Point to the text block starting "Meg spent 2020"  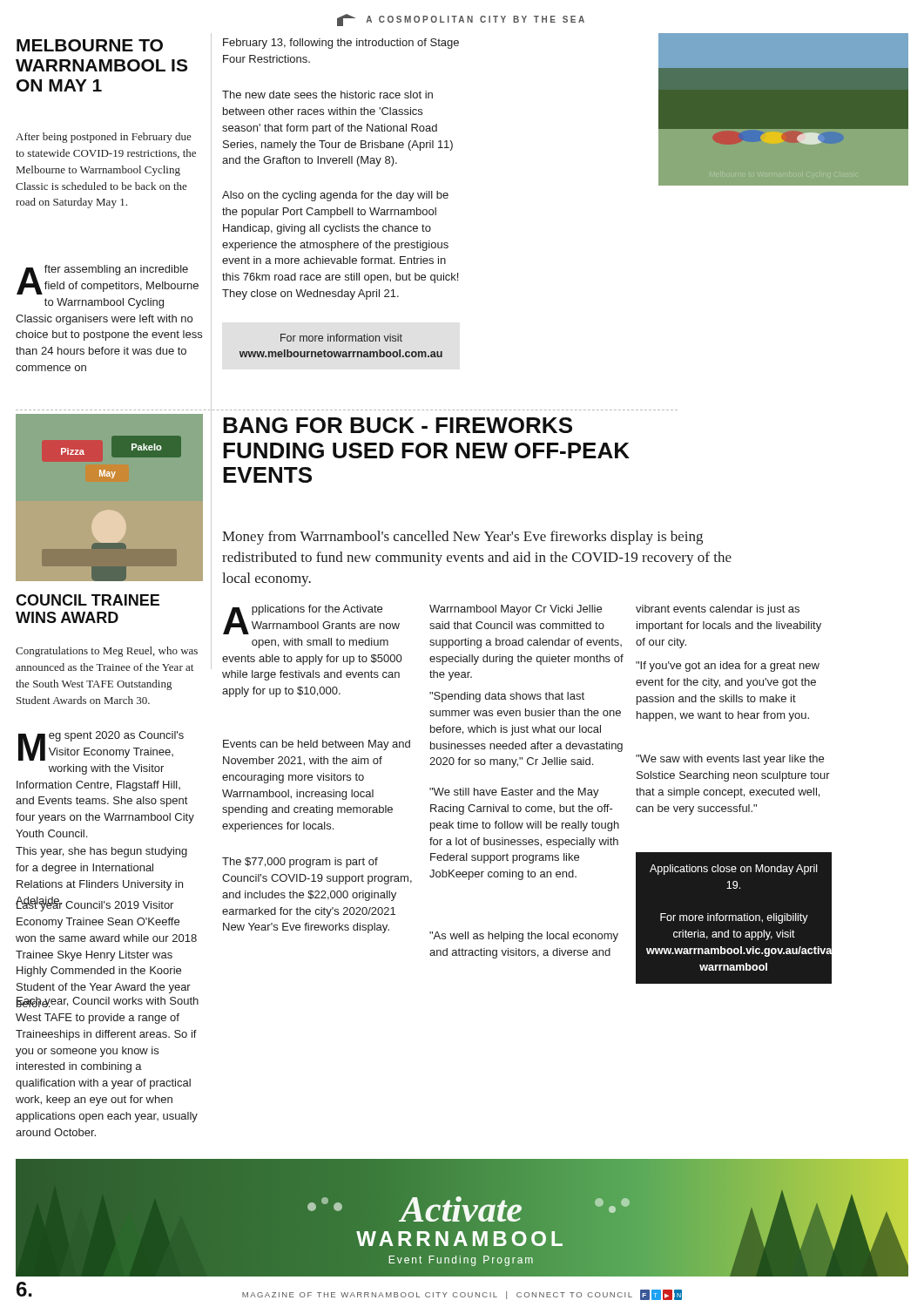tap(105, 784)
